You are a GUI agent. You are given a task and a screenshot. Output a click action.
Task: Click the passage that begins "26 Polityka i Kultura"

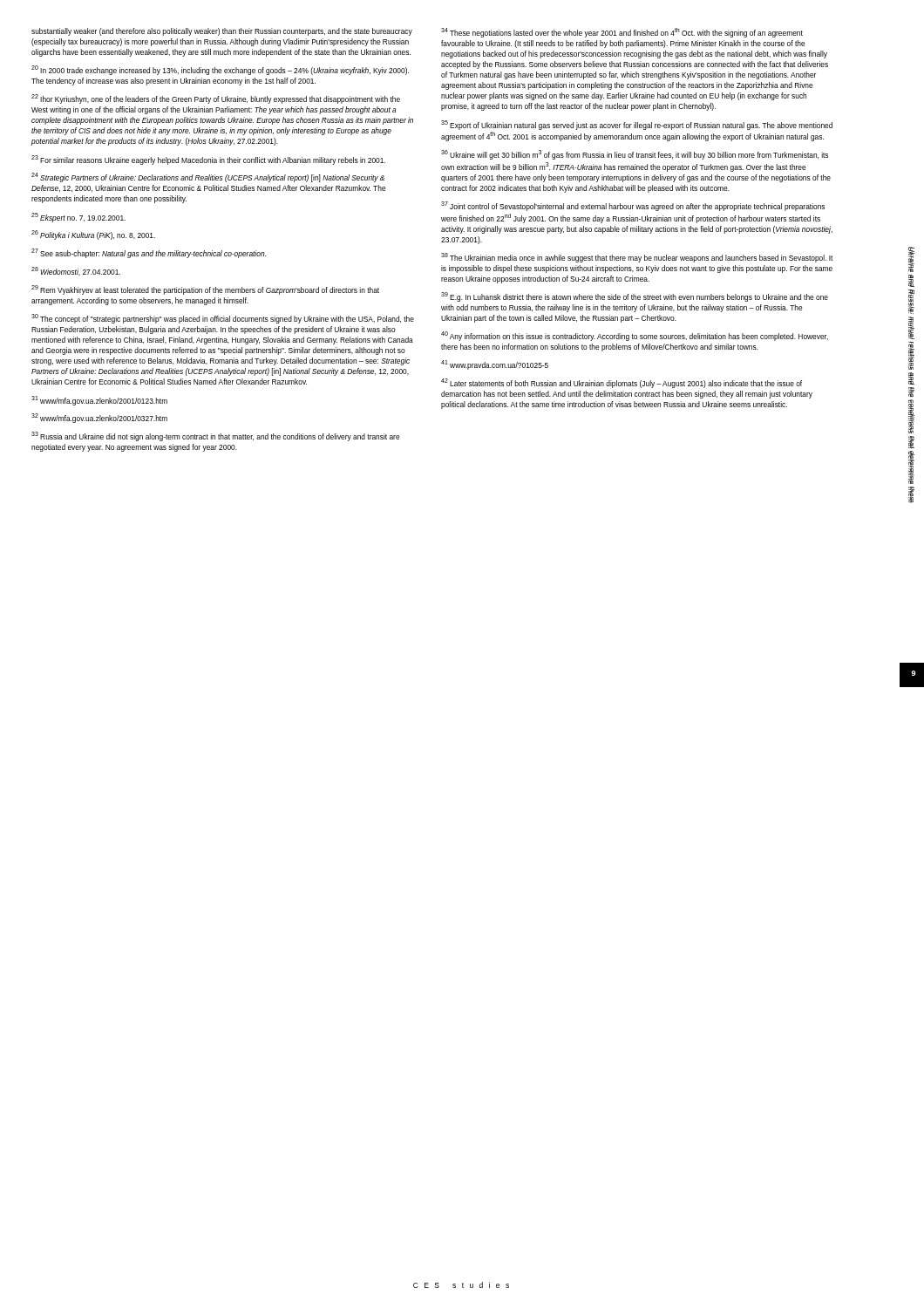(x=93, y=235)
